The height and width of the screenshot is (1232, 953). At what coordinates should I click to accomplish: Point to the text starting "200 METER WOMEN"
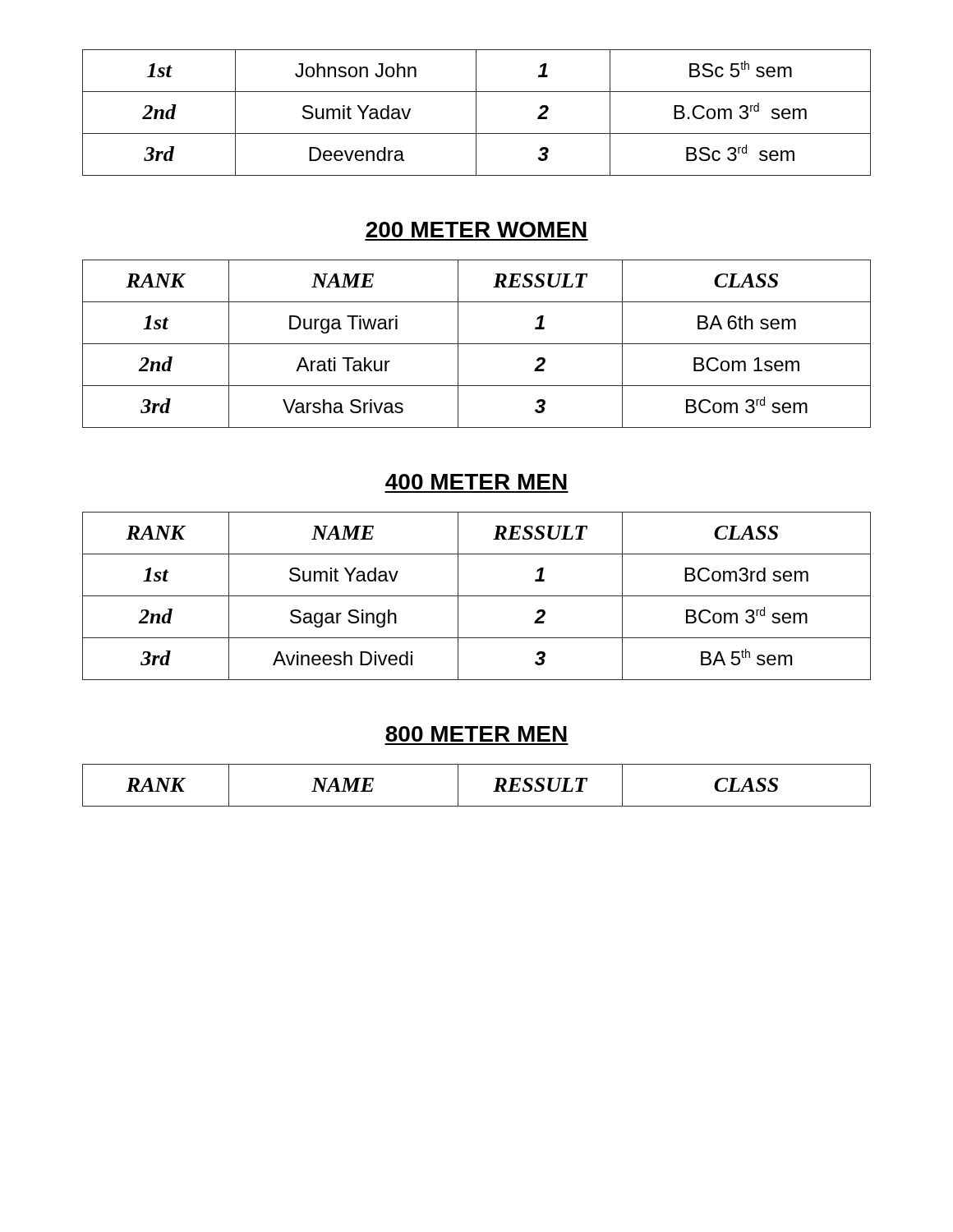[476, 230]
